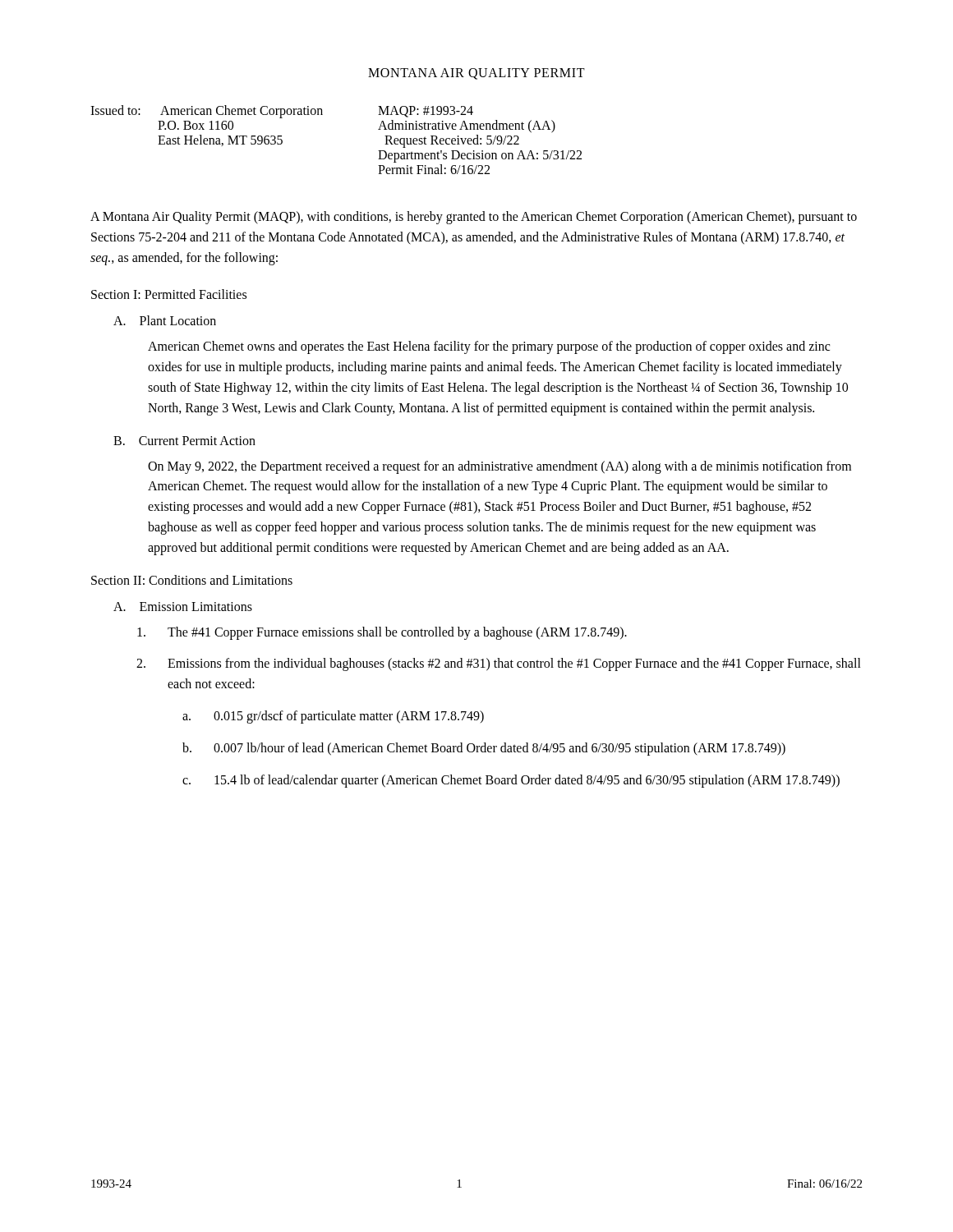Select the text block containing "On May 9, 2022, the Department received"
Image resolution: width=953 pixels, height=1232 pixels.
500,506
